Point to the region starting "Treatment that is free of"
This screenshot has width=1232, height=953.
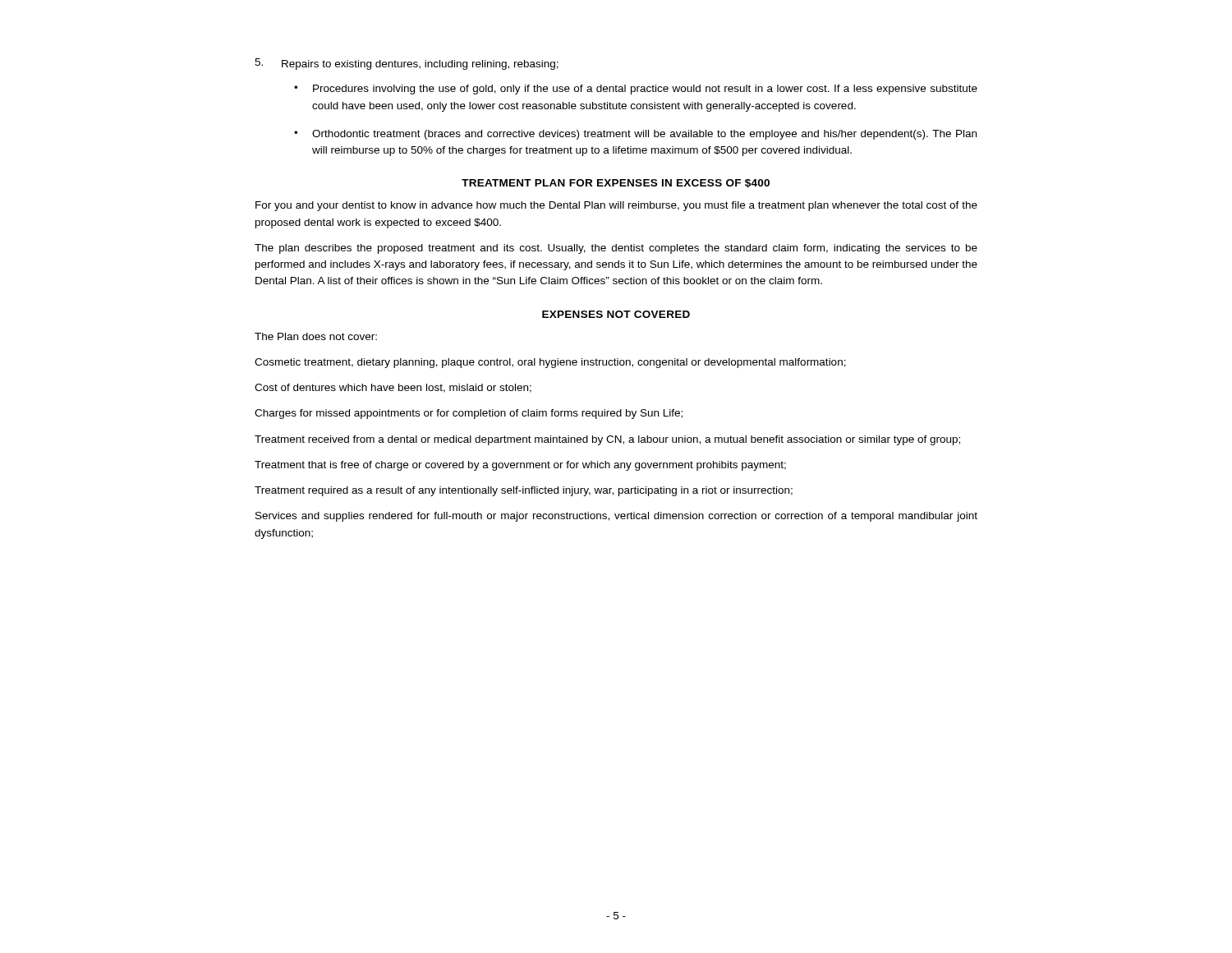click(x=521, y=464)
